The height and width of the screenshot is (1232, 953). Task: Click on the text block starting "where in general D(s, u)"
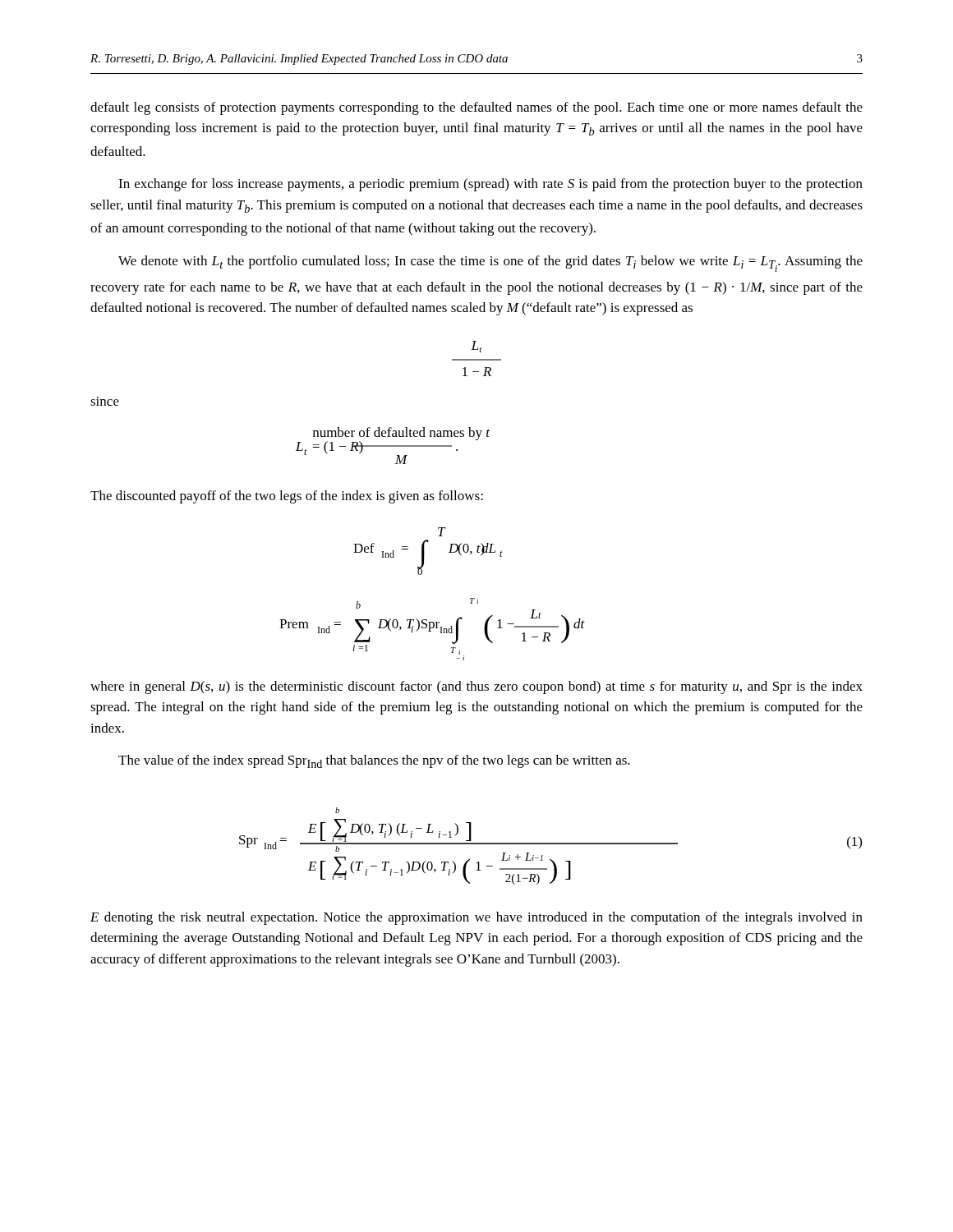476,707
